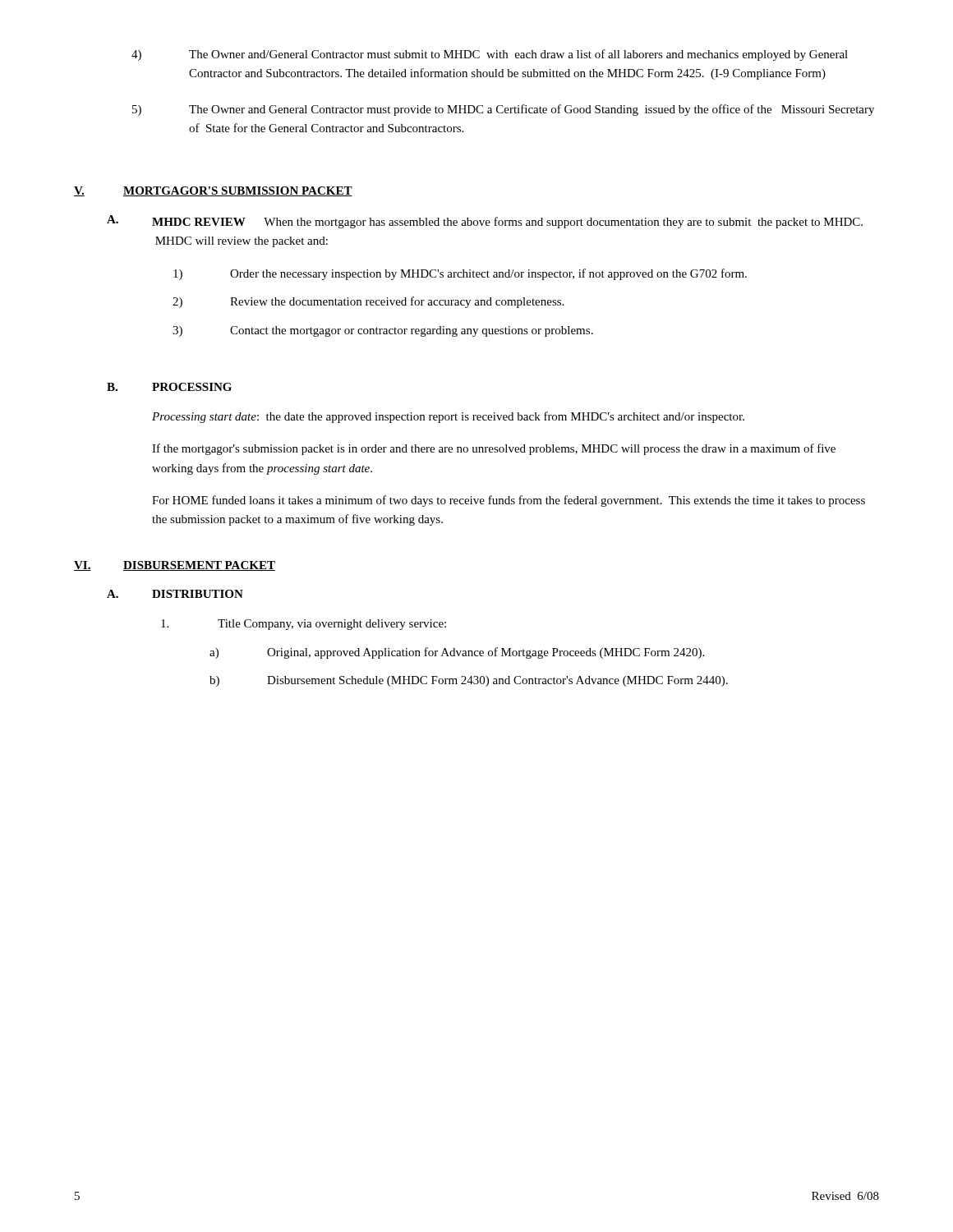Click on the section header that says "V. MORTGAGOR'S SUBMISSION PACKET"
Image resolution: width=953 pixels, height=1232 pixels.
coord(213,191)
